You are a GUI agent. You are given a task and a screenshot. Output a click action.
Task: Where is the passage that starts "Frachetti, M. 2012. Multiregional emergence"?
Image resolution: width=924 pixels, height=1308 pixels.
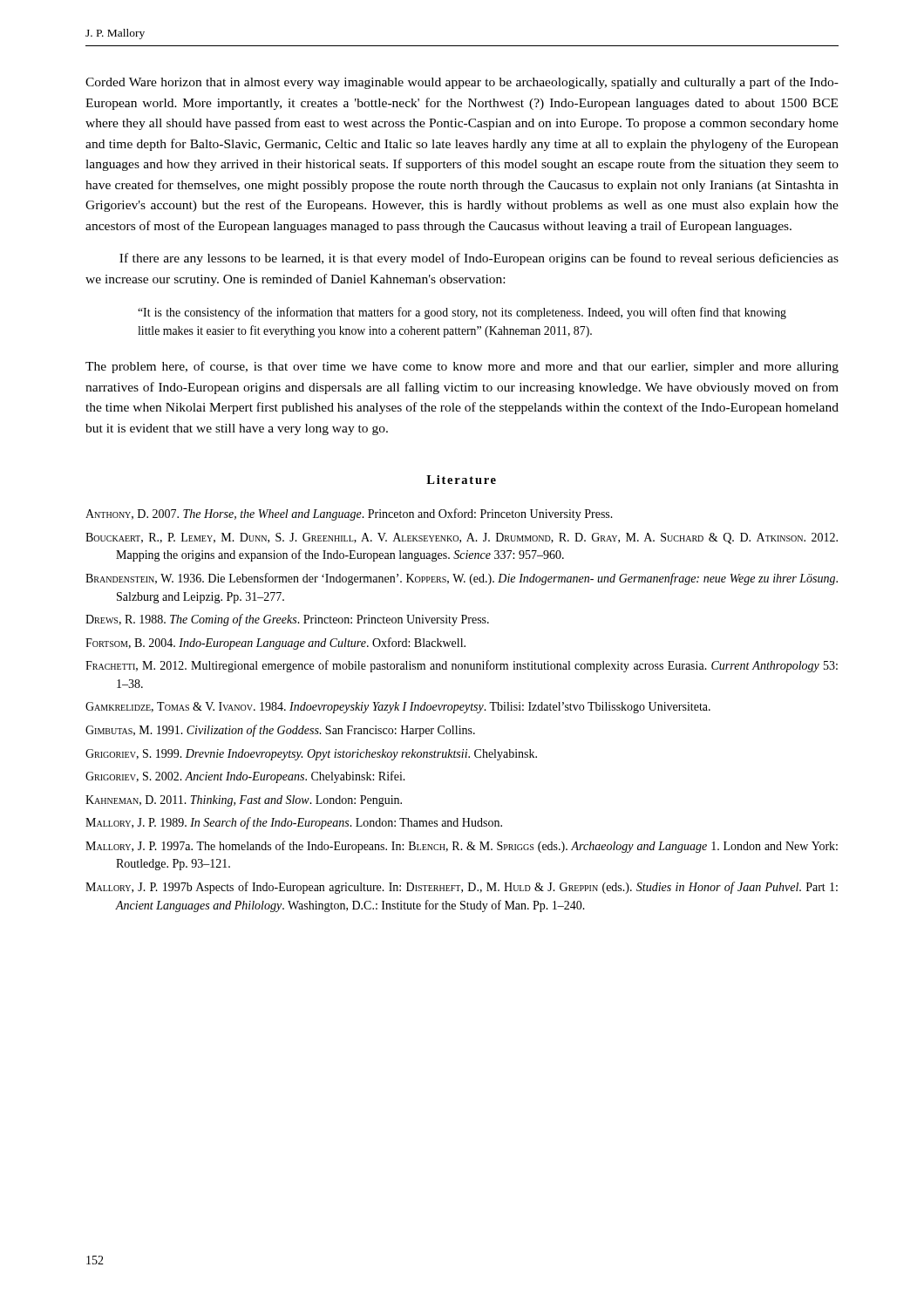point(462,675)
